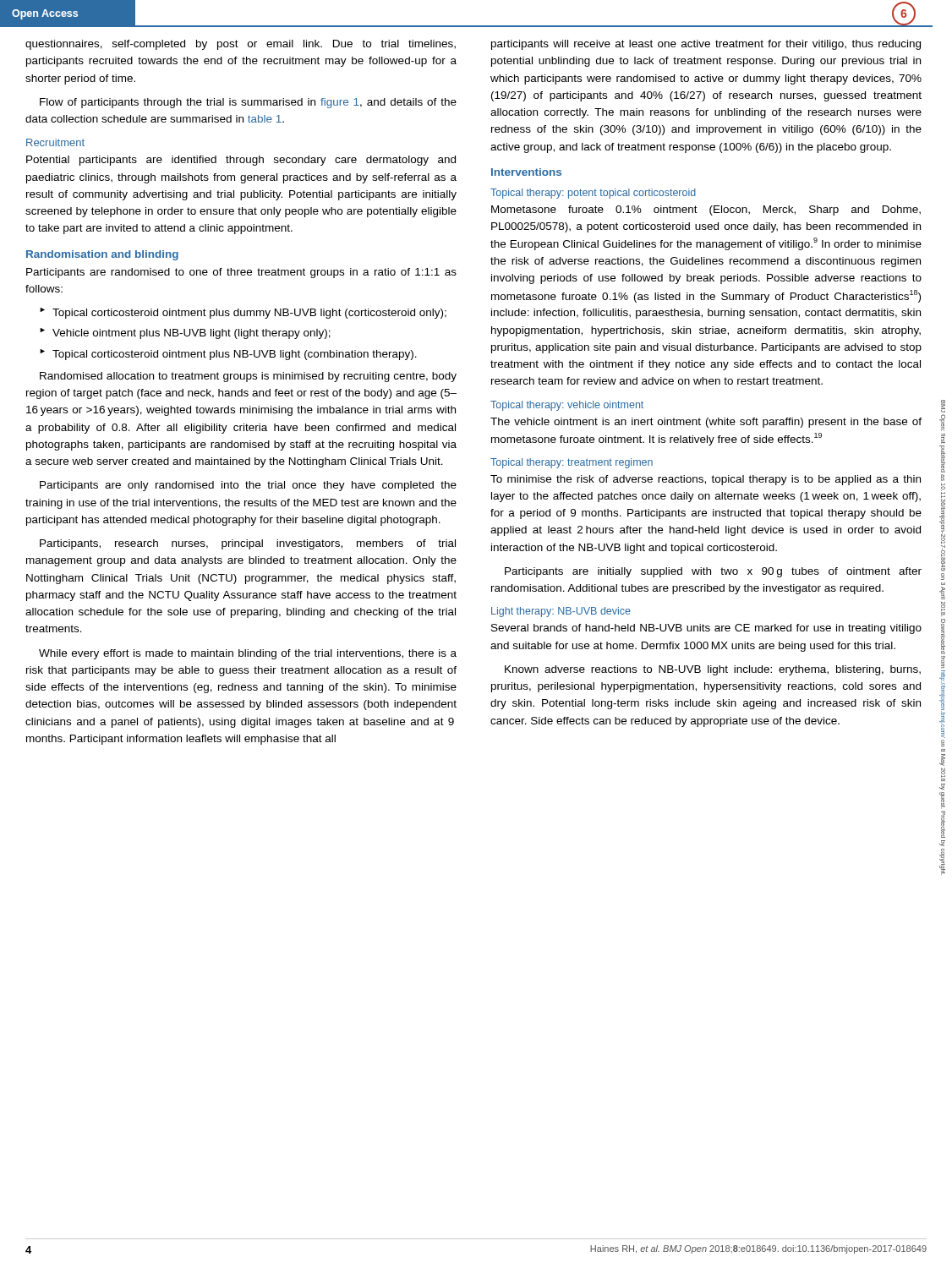Find the block on this page that starts "Several brands of hand-held NB-UVB"
Viewport: 952px width, 1268px height.
(706, 675)
